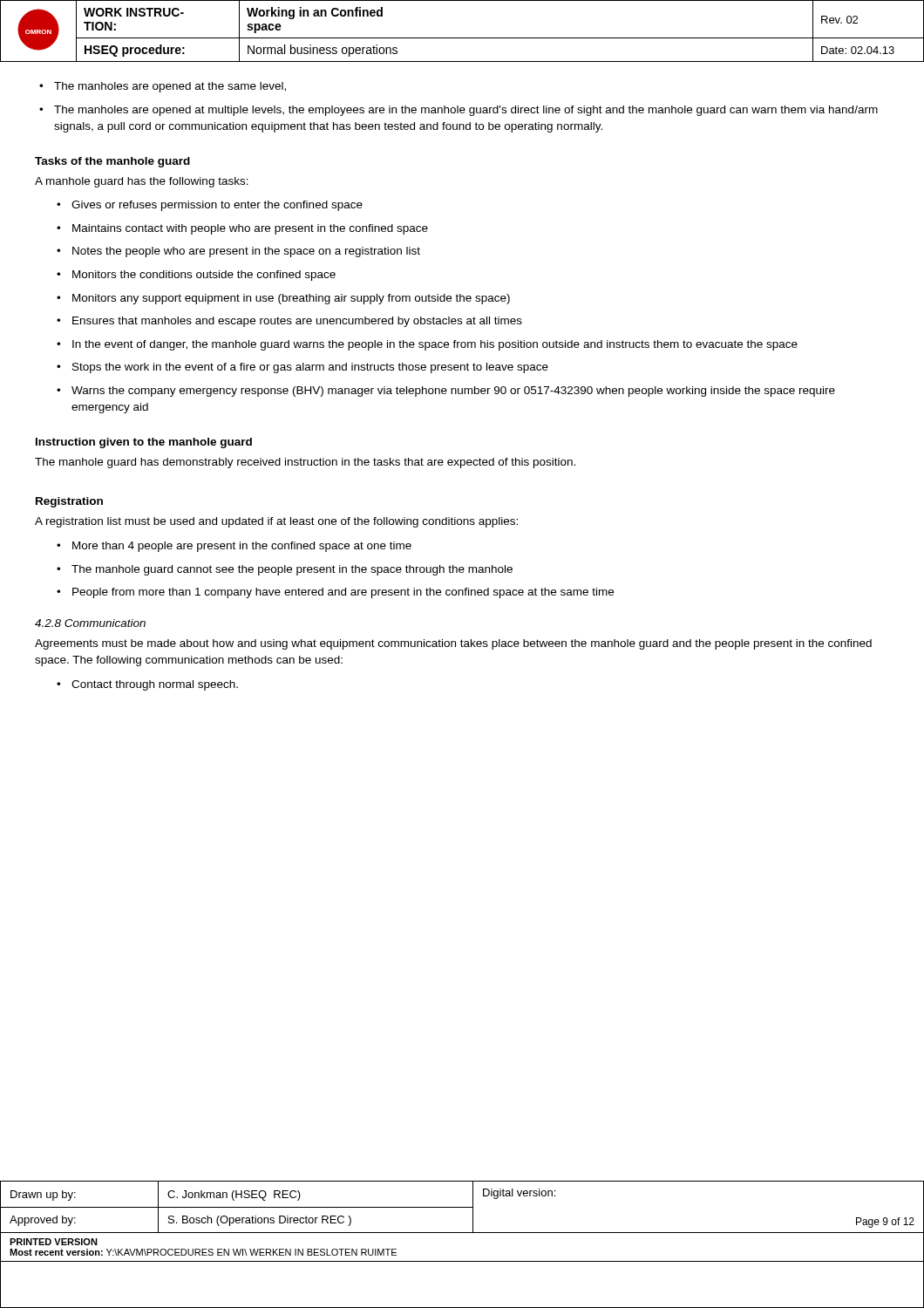Locate the block of text that opens with "Stops the work"

pos(310,367)
